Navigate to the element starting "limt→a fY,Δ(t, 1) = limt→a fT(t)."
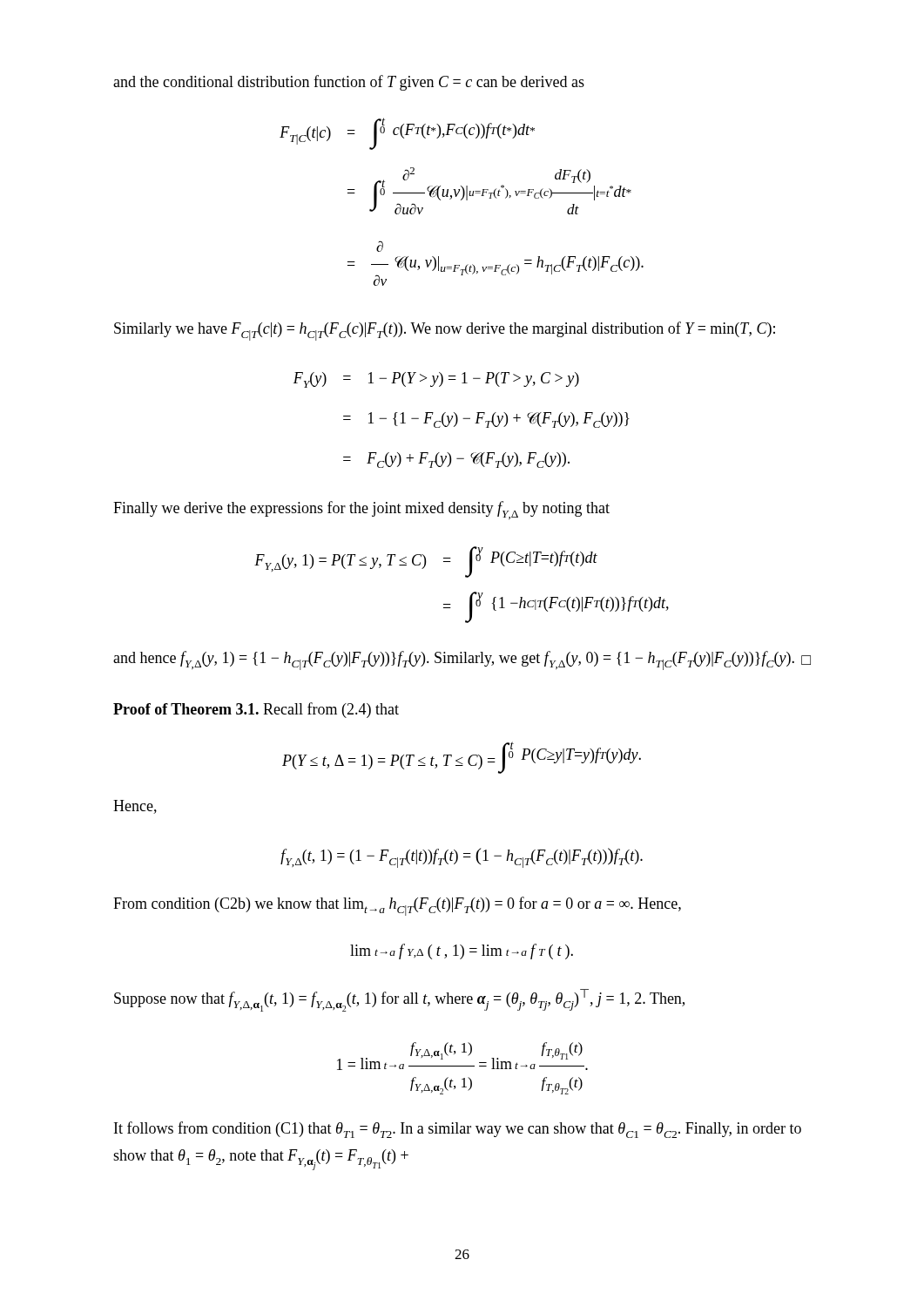 [x=462, y=952]
